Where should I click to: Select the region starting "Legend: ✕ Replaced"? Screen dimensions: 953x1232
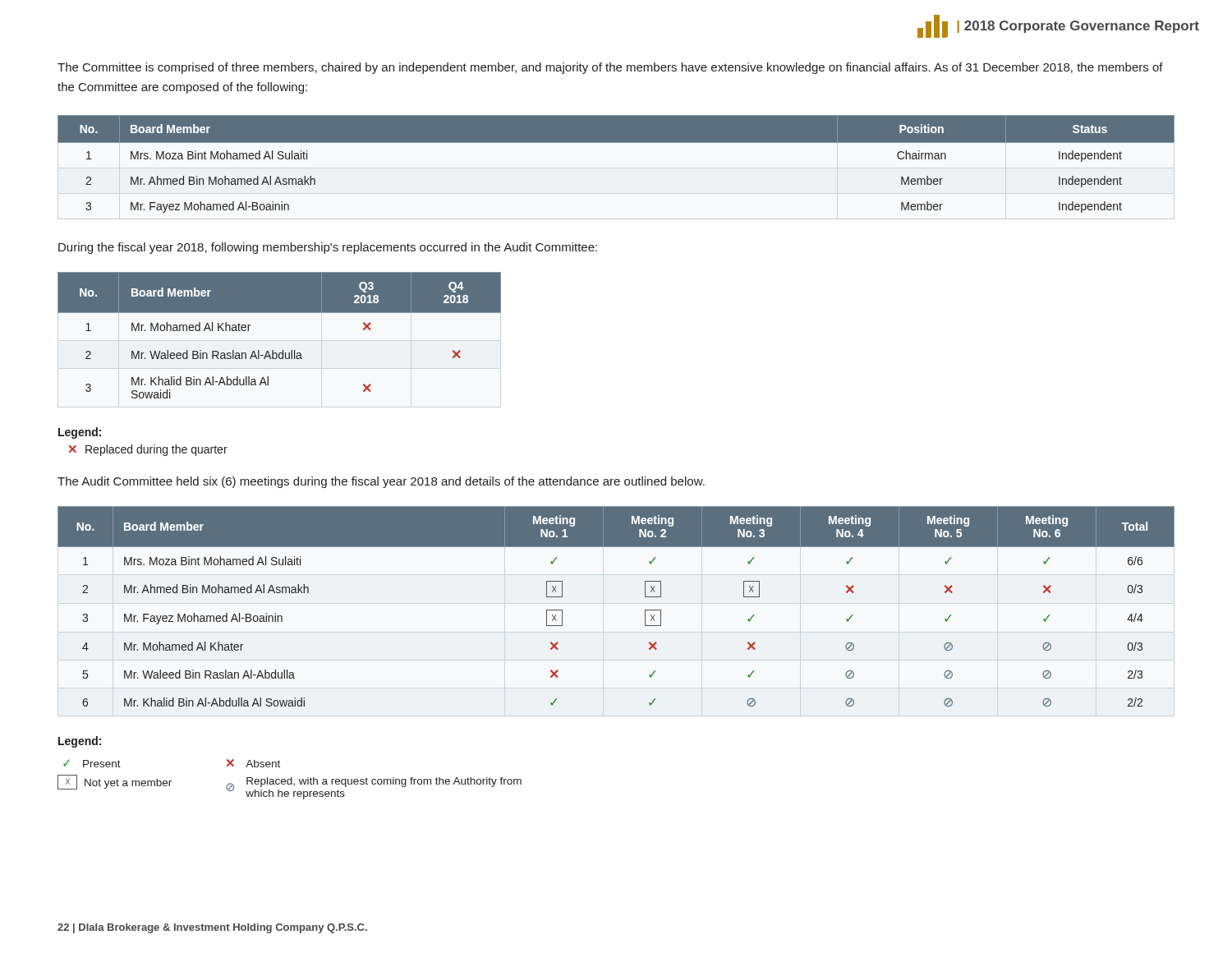pos(80,433)
